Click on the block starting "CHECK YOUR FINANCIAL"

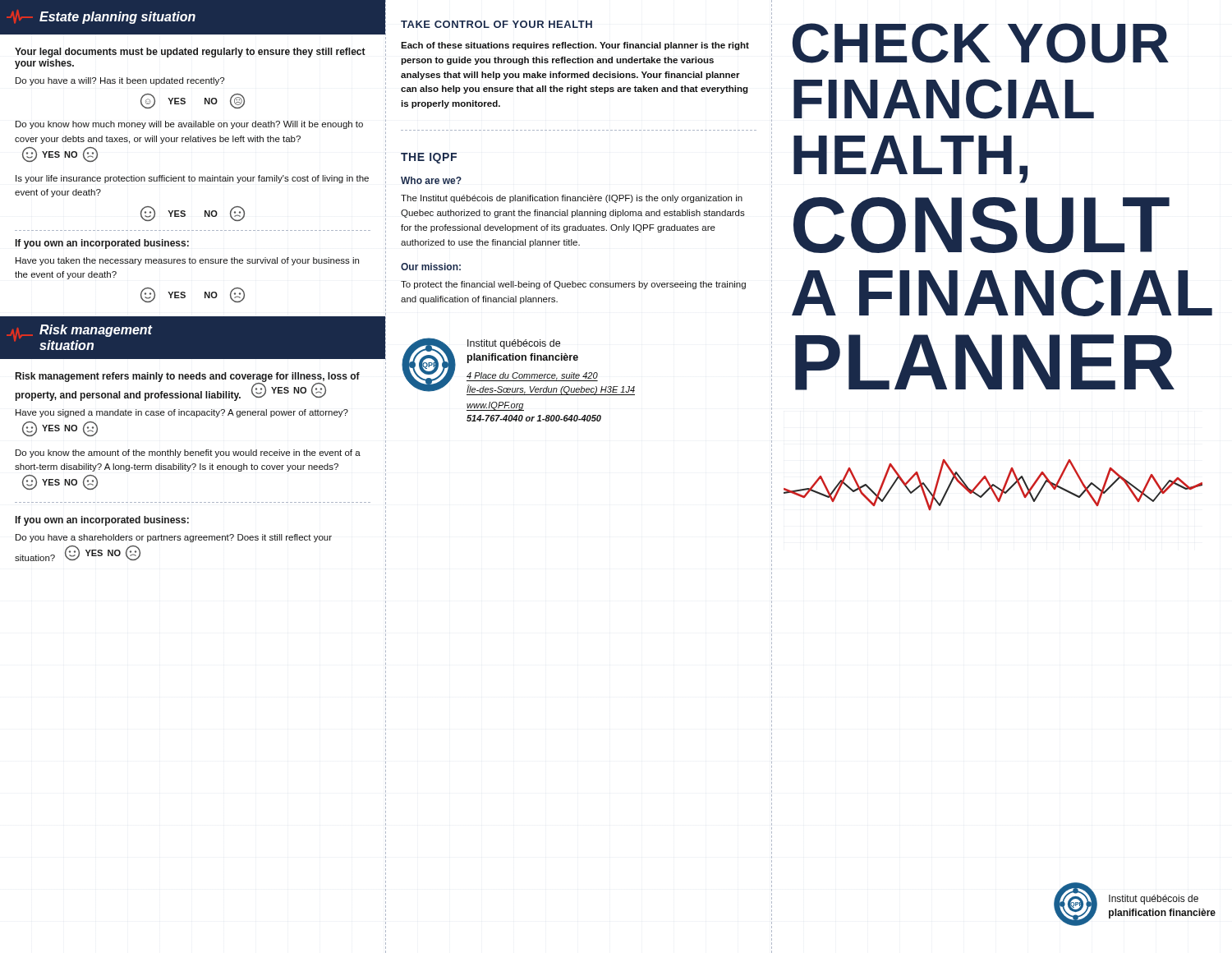(1004, 206)
